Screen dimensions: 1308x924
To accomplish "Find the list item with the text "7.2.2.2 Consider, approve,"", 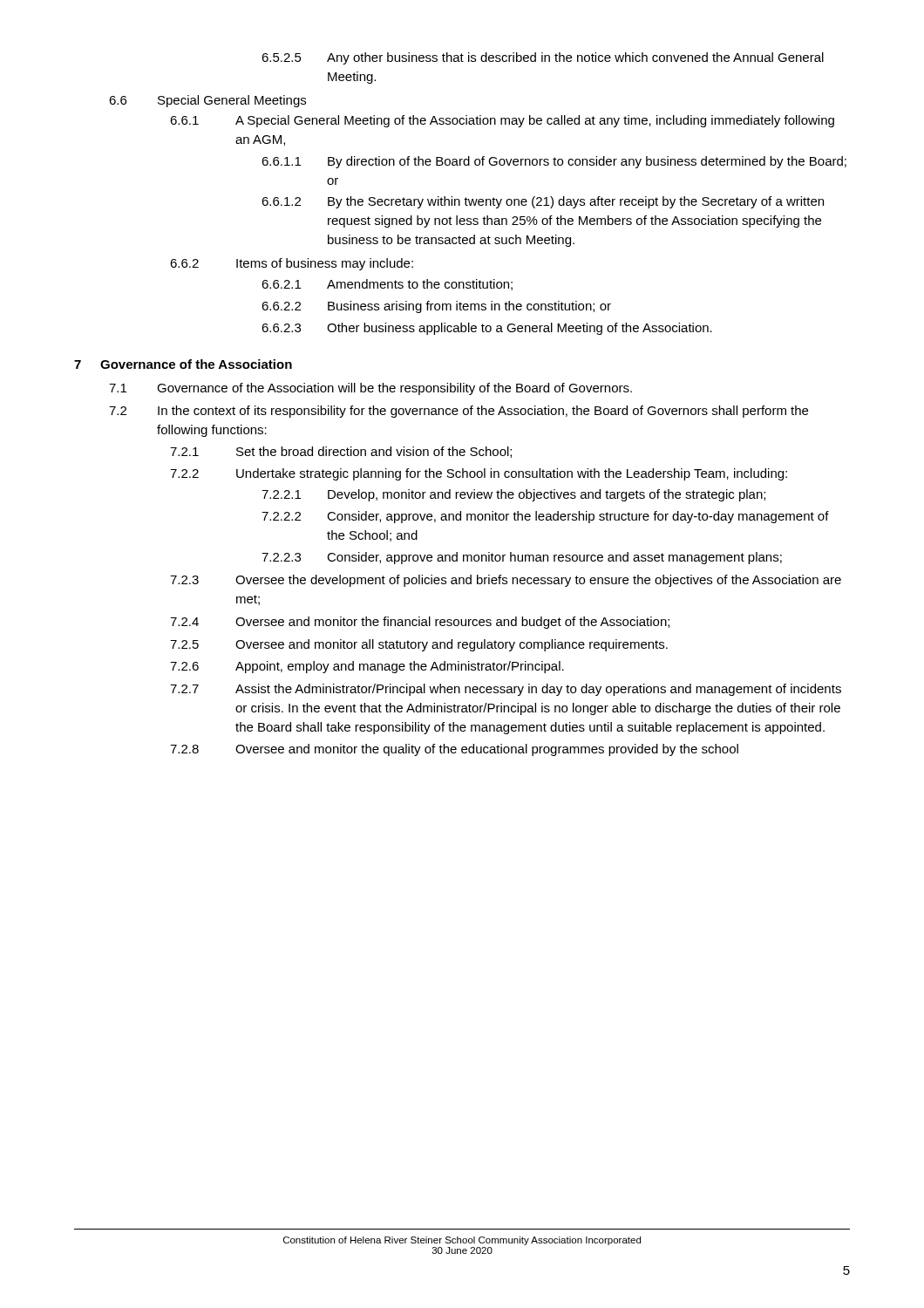I will [556, 526].
